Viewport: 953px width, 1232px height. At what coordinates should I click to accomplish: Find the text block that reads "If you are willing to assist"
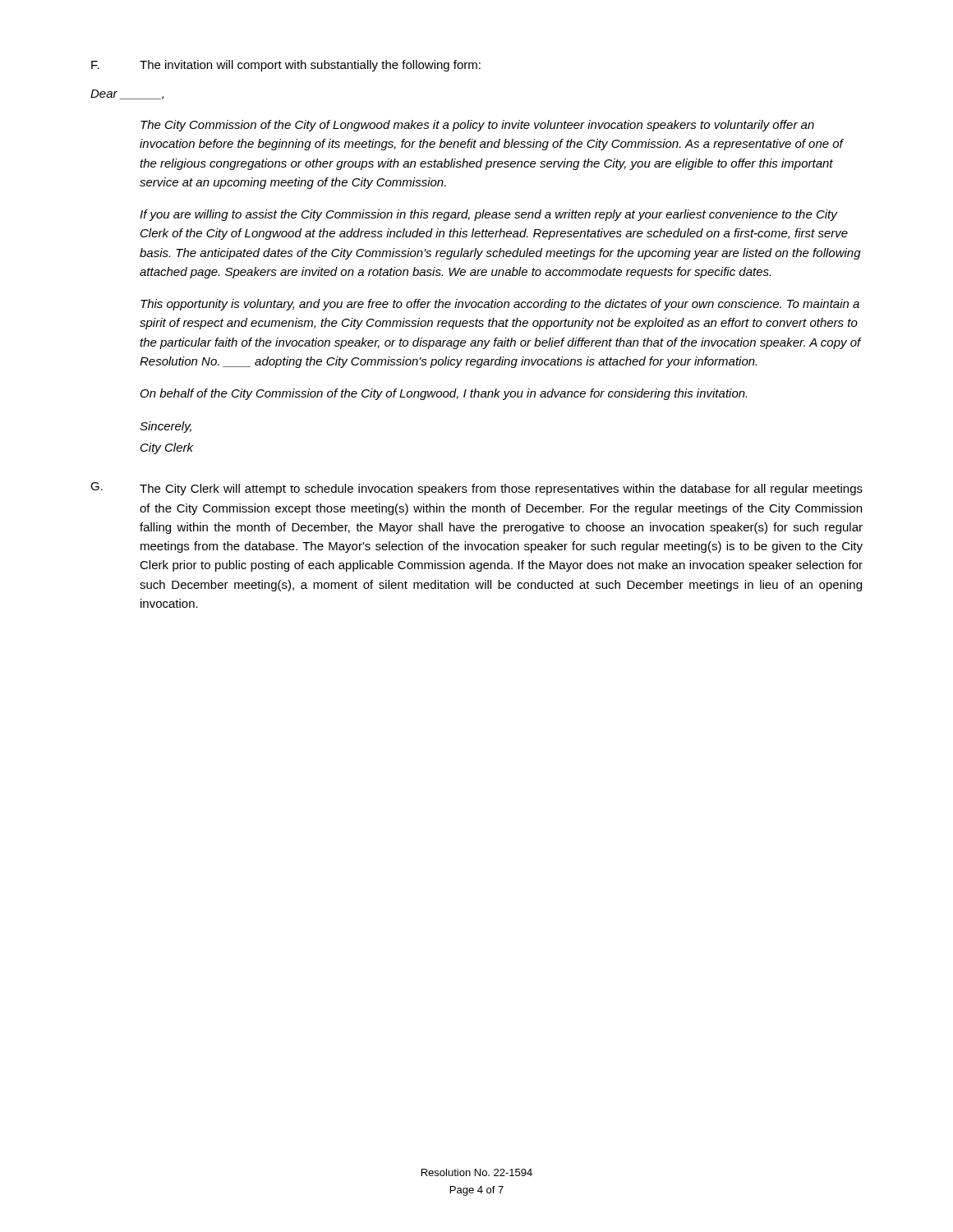(x=500, y=243)
